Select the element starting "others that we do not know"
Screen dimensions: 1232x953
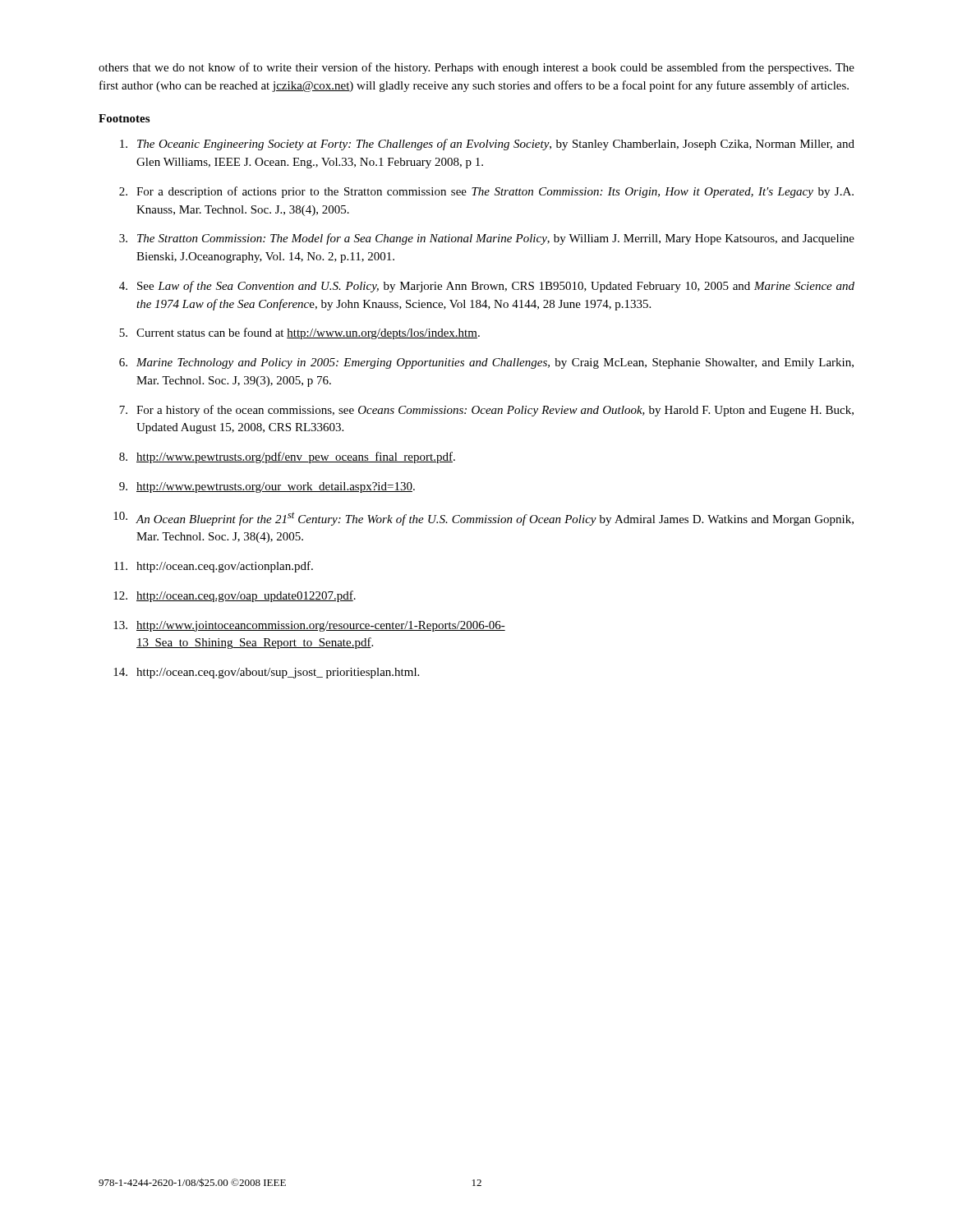(x=476, y=76)
